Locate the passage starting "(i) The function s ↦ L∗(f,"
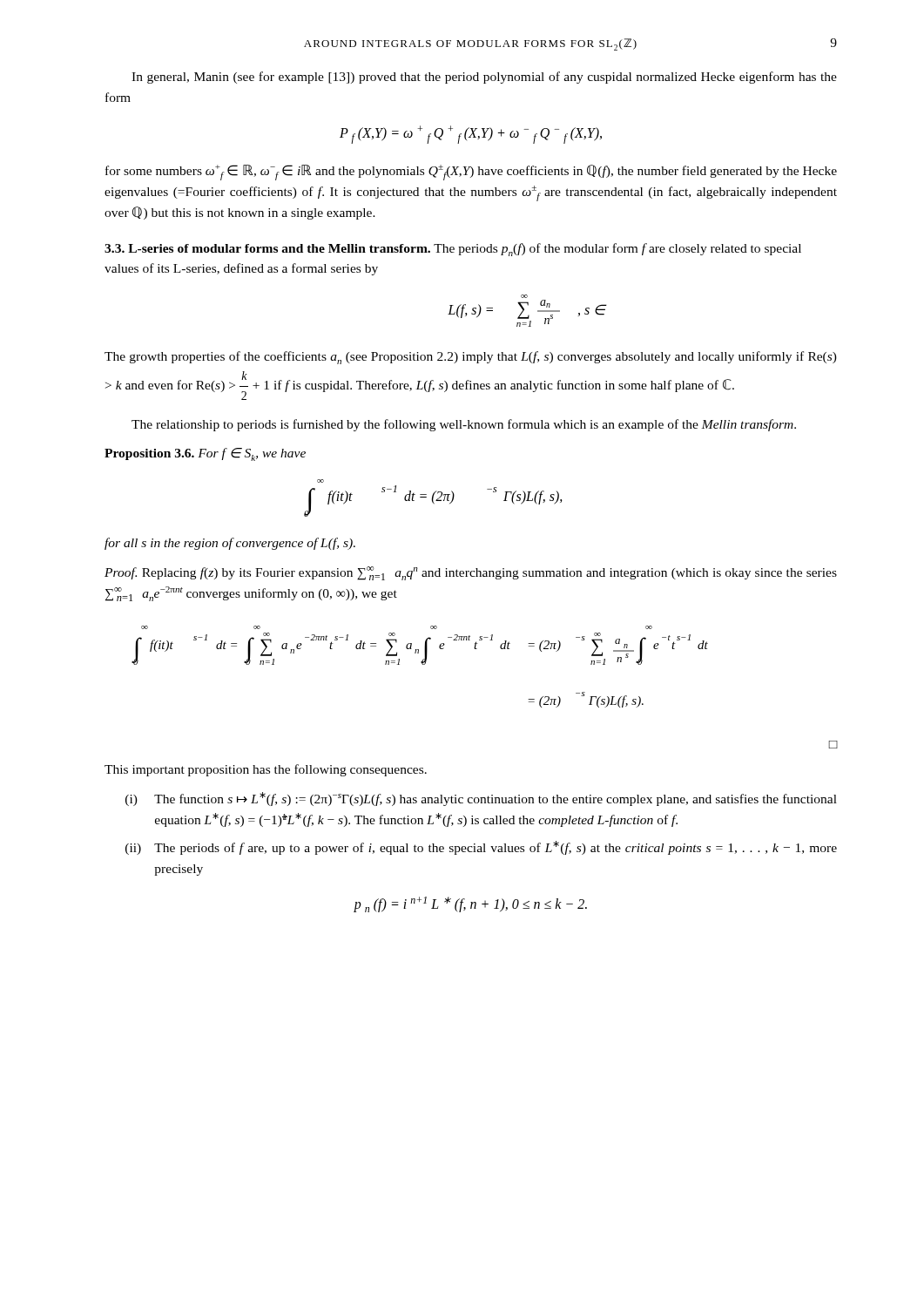924x1307 pixels. pyautogui.click(x=481, y=810)
